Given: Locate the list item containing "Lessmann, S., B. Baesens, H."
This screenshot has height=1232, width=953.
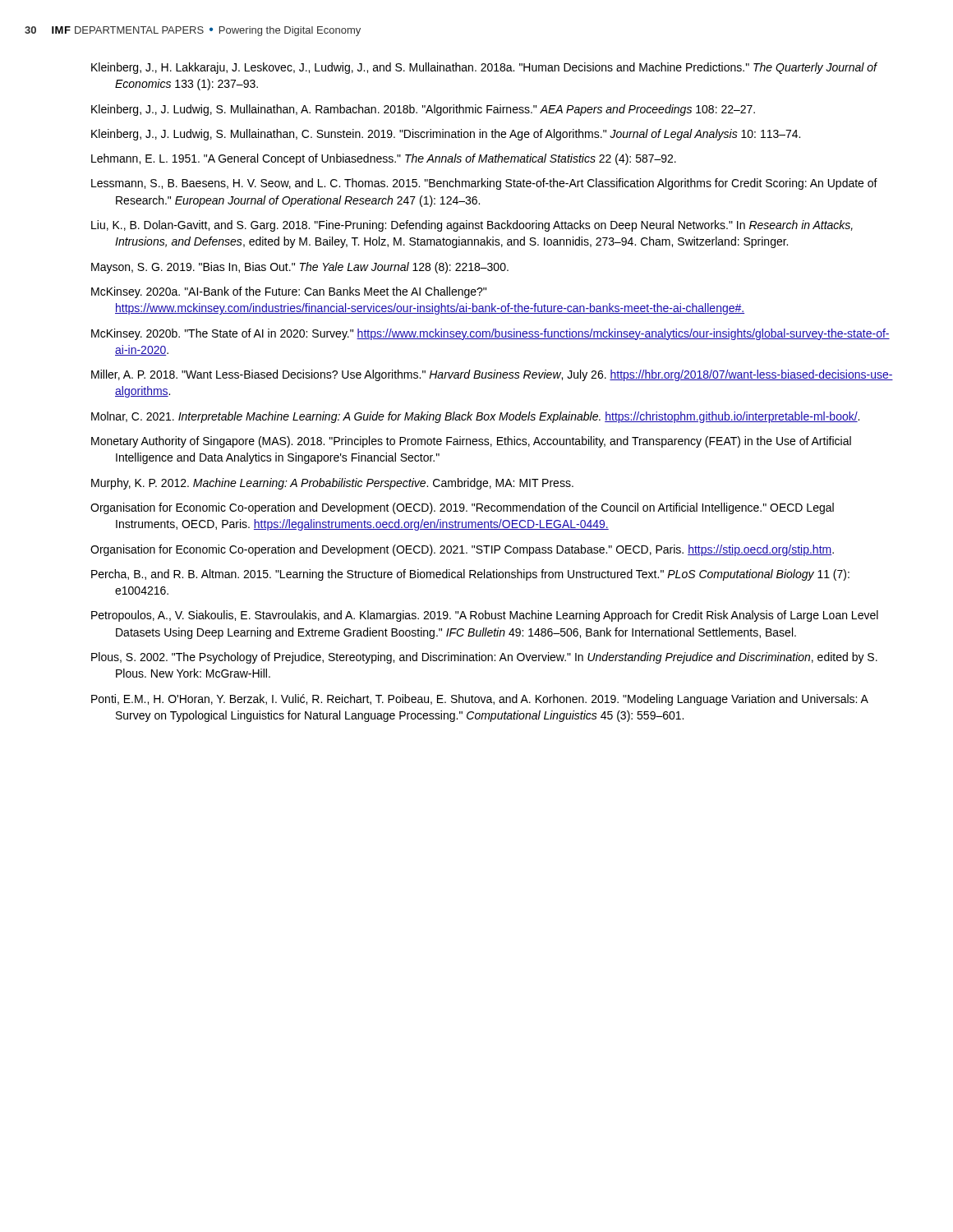Looking at the screenshot, I should [484, 192].
